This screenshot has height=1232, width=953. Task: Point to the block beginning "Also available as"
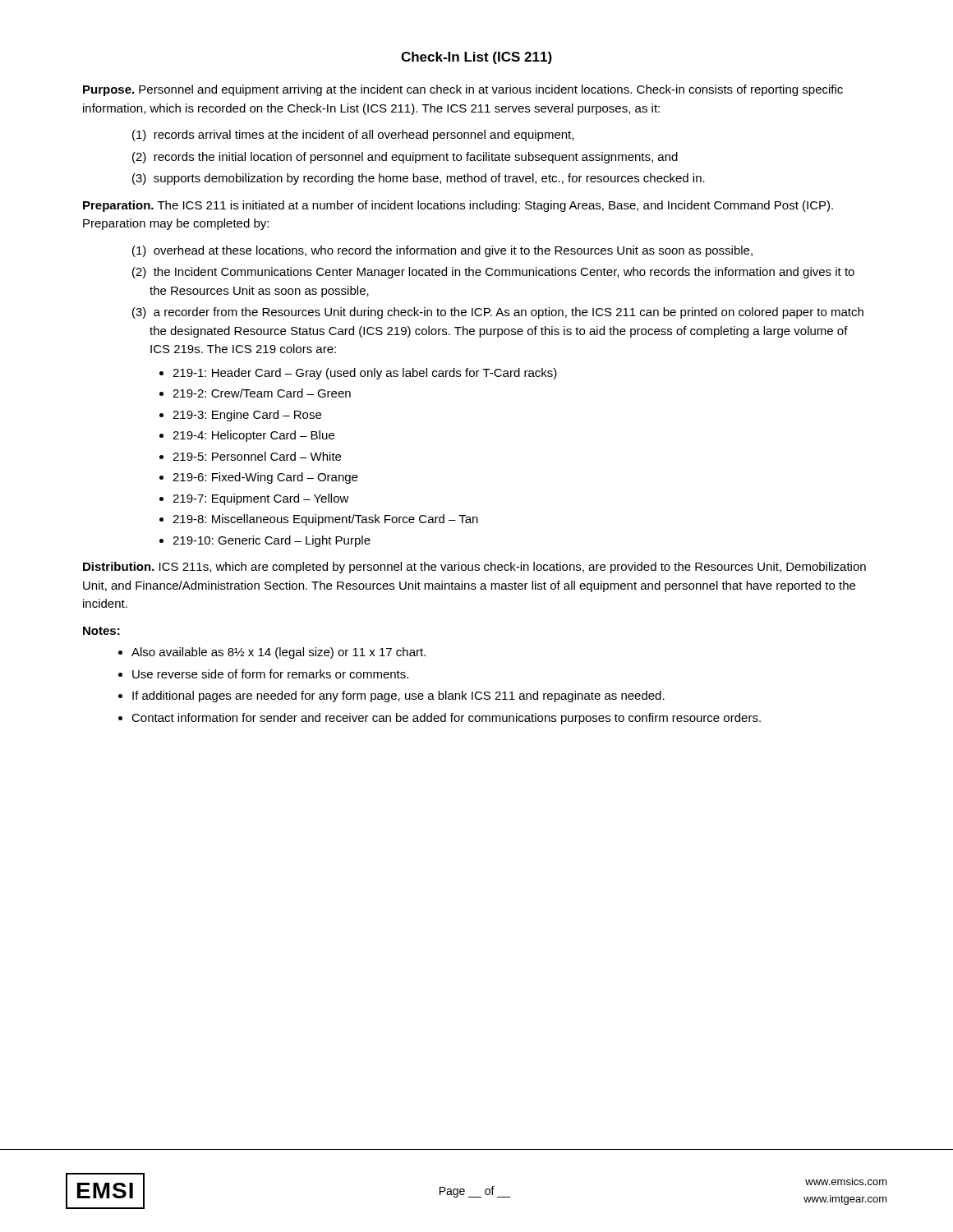point(279,653)
